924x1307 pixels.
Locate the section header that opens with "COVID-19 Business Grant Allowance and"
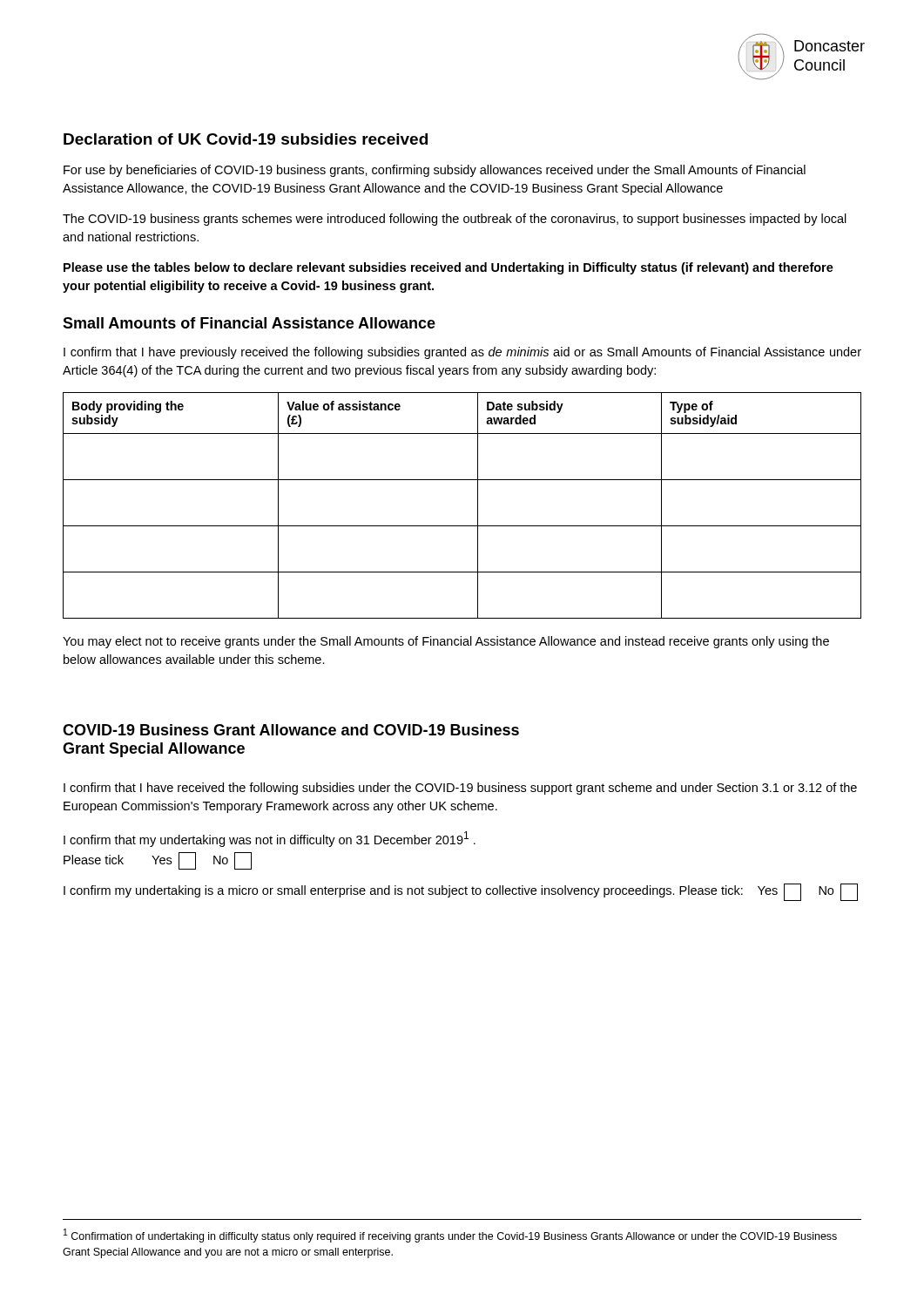point(291,739)
